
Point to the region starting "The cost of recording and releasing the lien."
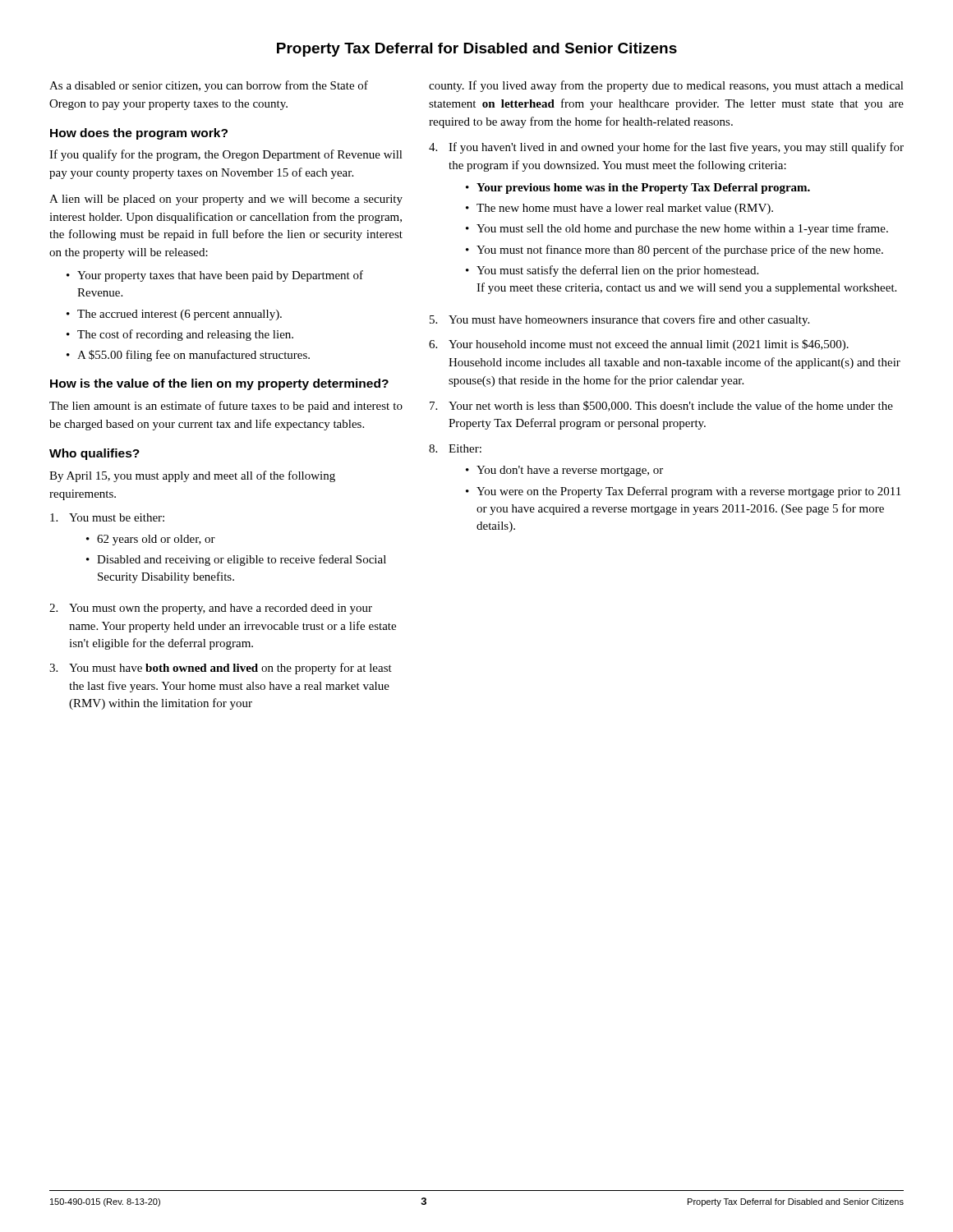pyautogui.click(x=186, y=334)
